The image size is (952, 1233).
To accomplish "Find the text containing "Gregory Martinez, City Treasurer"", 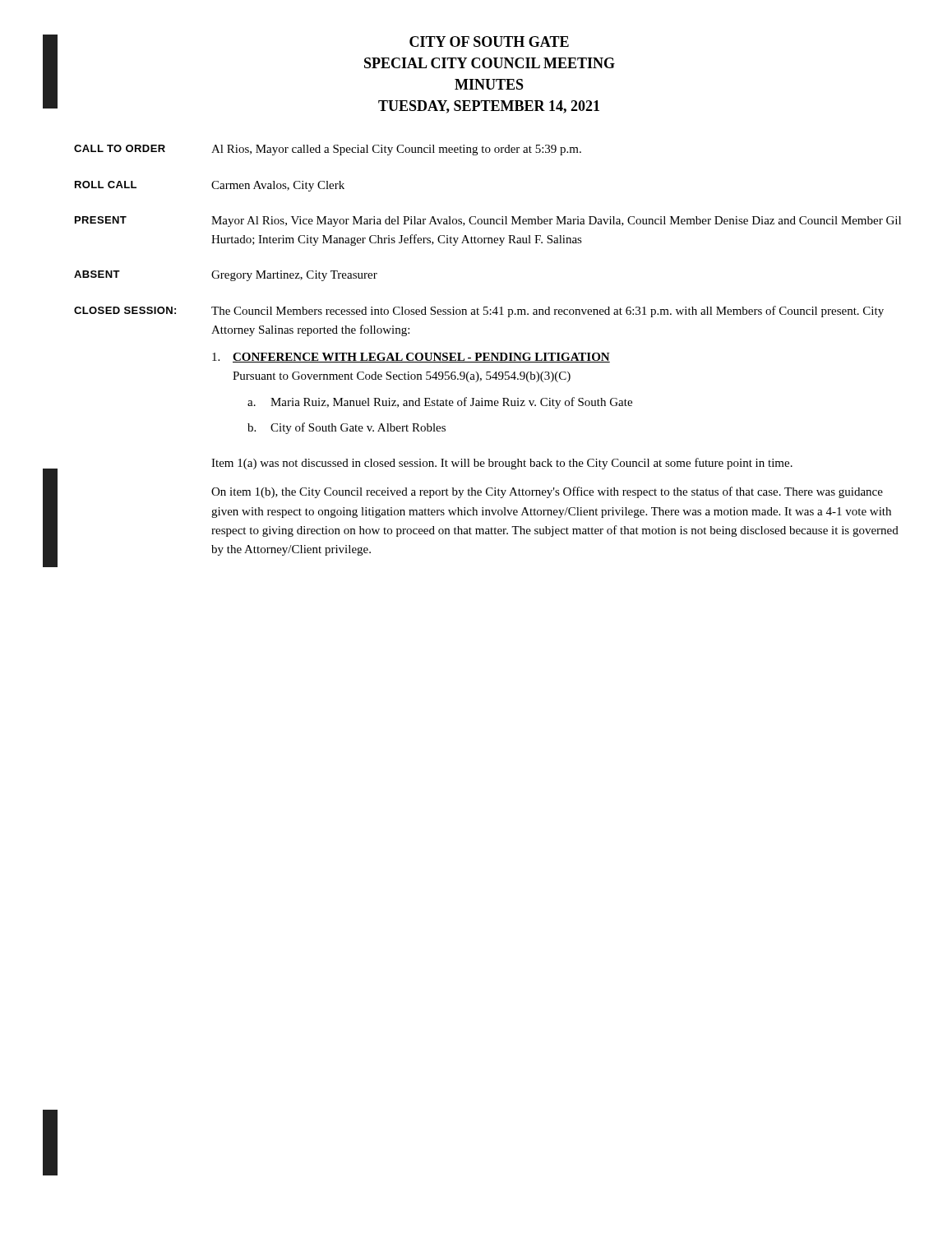I will tap(294, 275).
